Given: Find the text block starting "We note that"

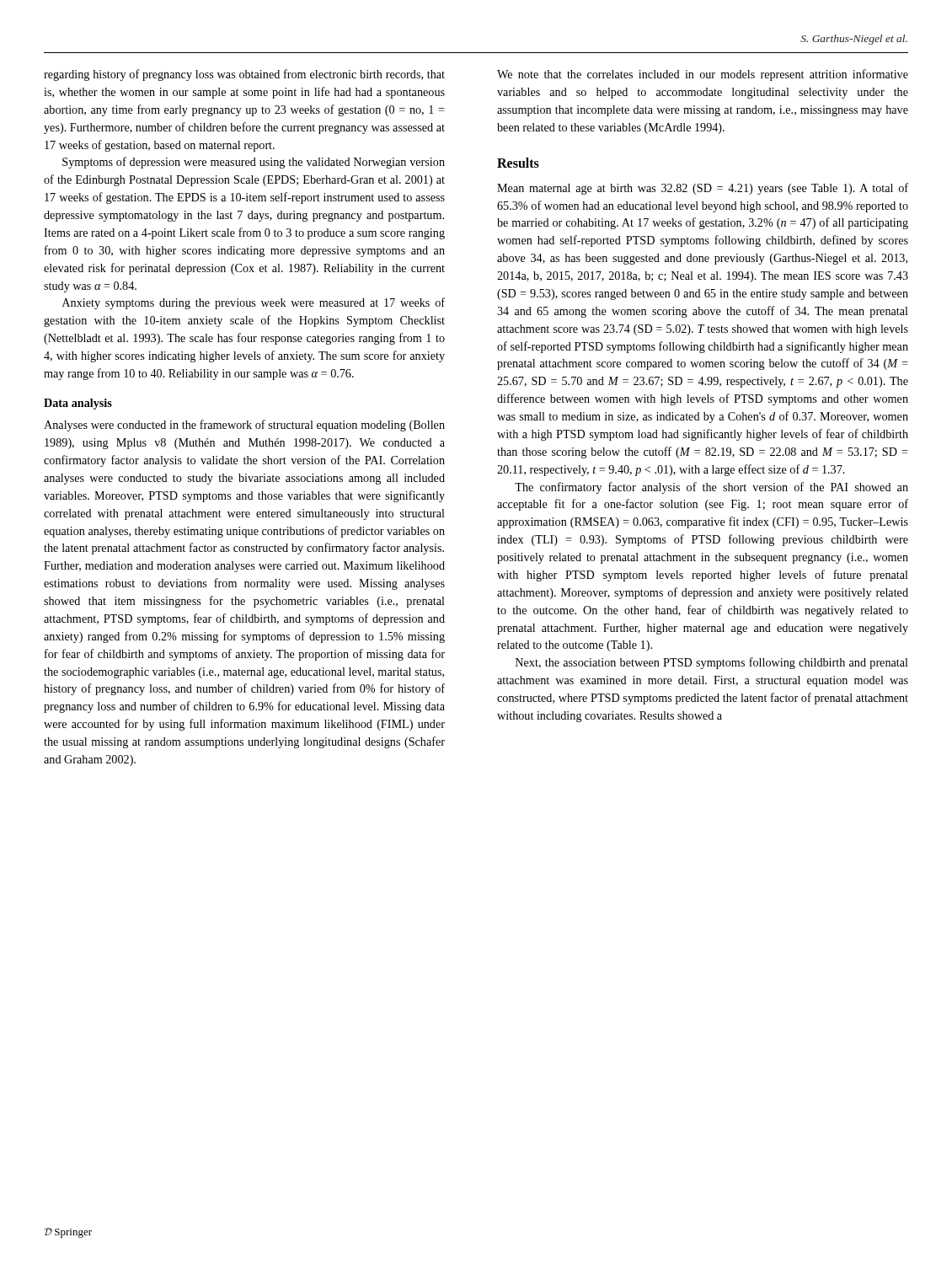Looking at the screenshot, I should (x=703, y=101).
